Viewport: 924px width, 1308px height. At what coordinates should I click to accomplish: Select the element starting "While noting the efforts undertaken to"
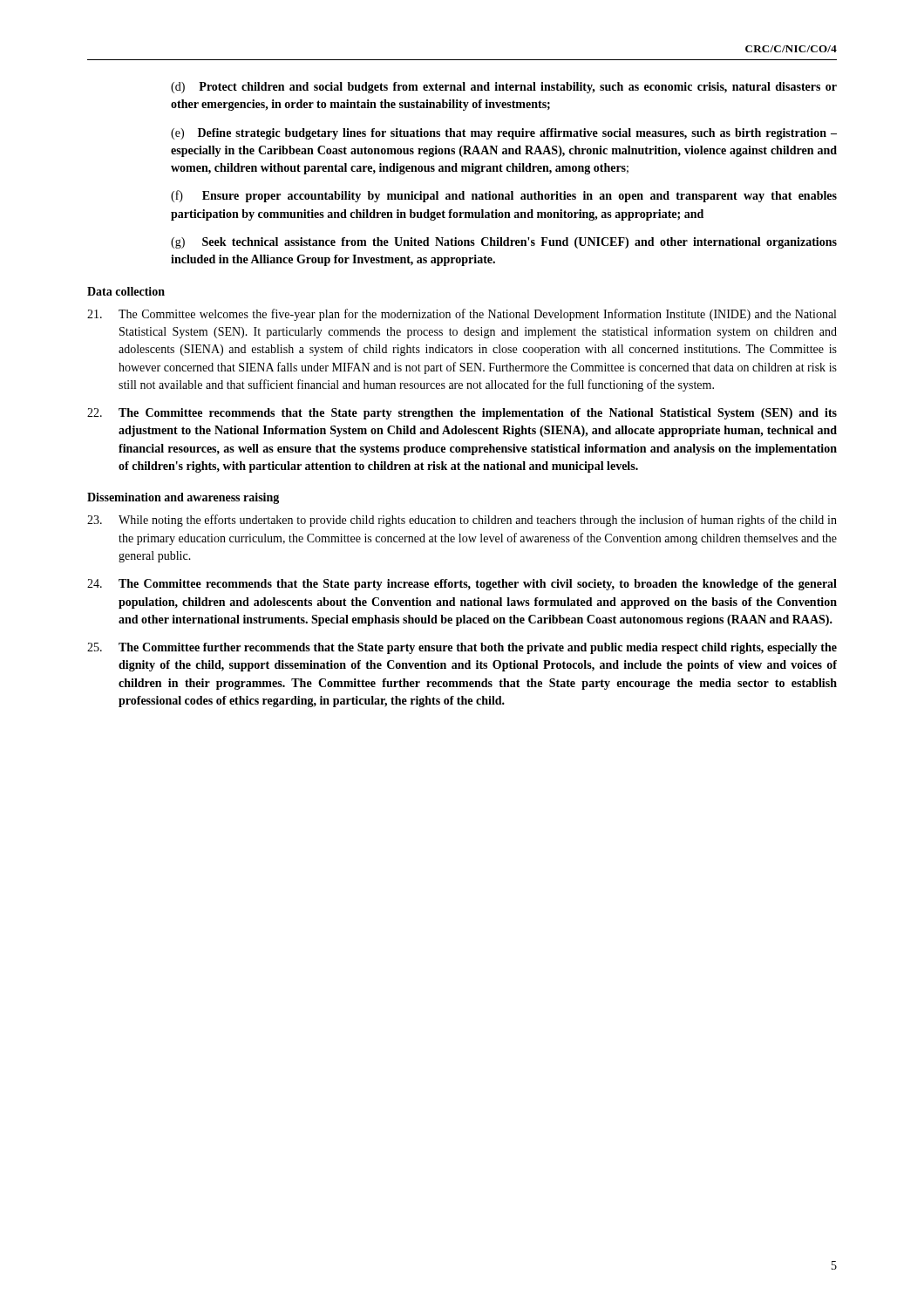[x=462, y=539]
